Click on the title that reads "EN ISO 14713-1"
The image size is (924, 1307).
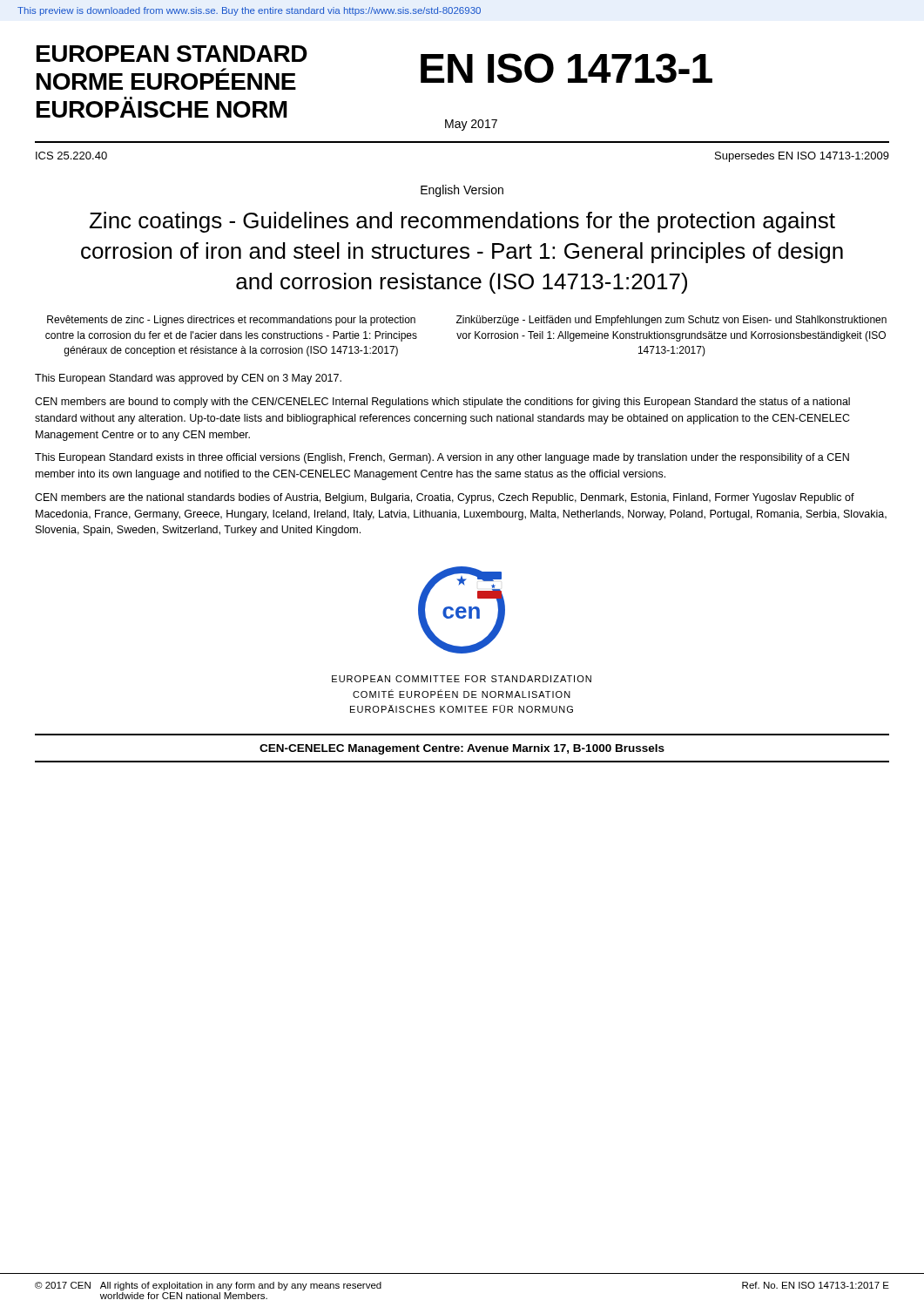point(565,68)
